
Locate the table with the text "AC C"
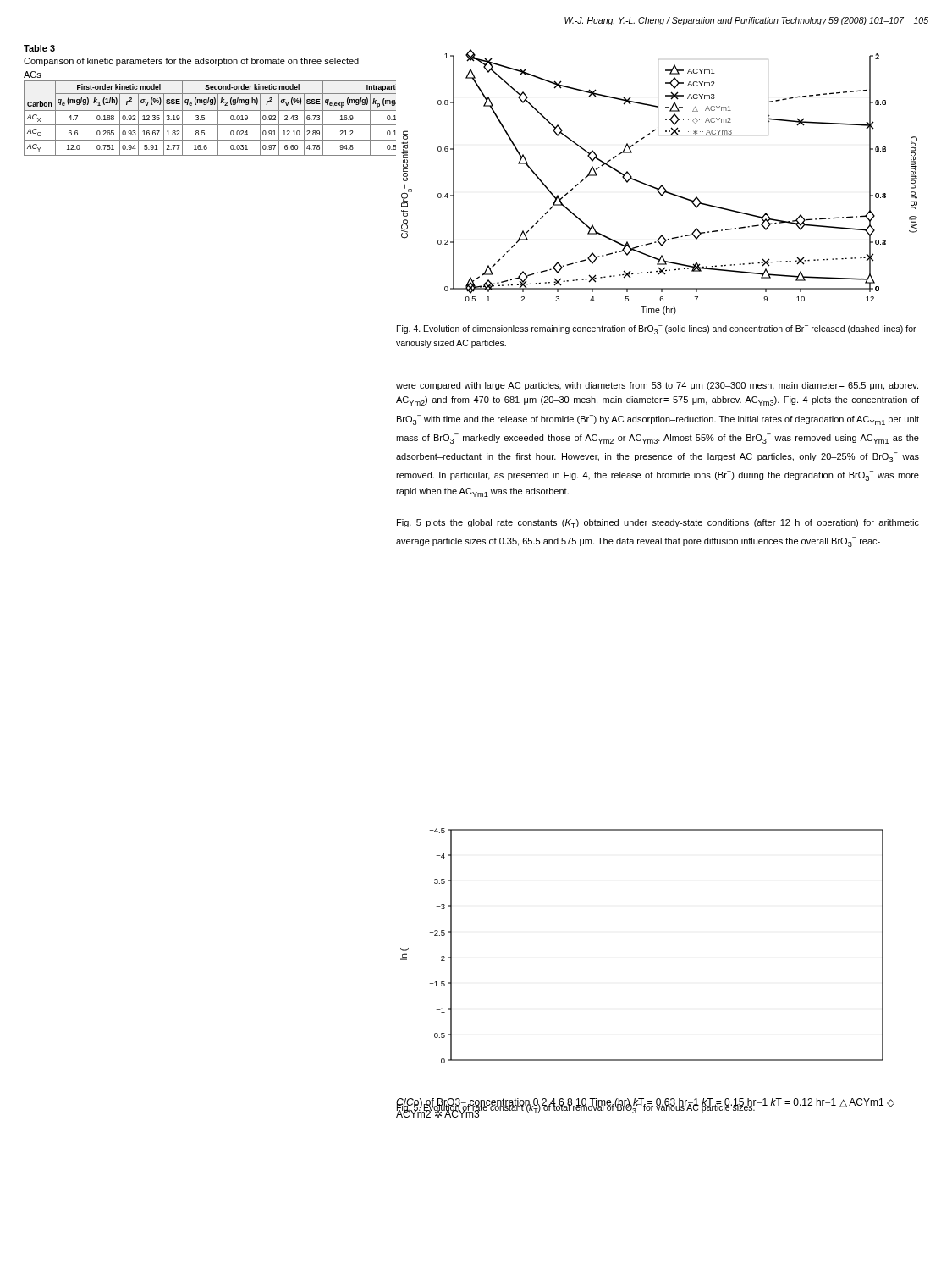(201, 118)
